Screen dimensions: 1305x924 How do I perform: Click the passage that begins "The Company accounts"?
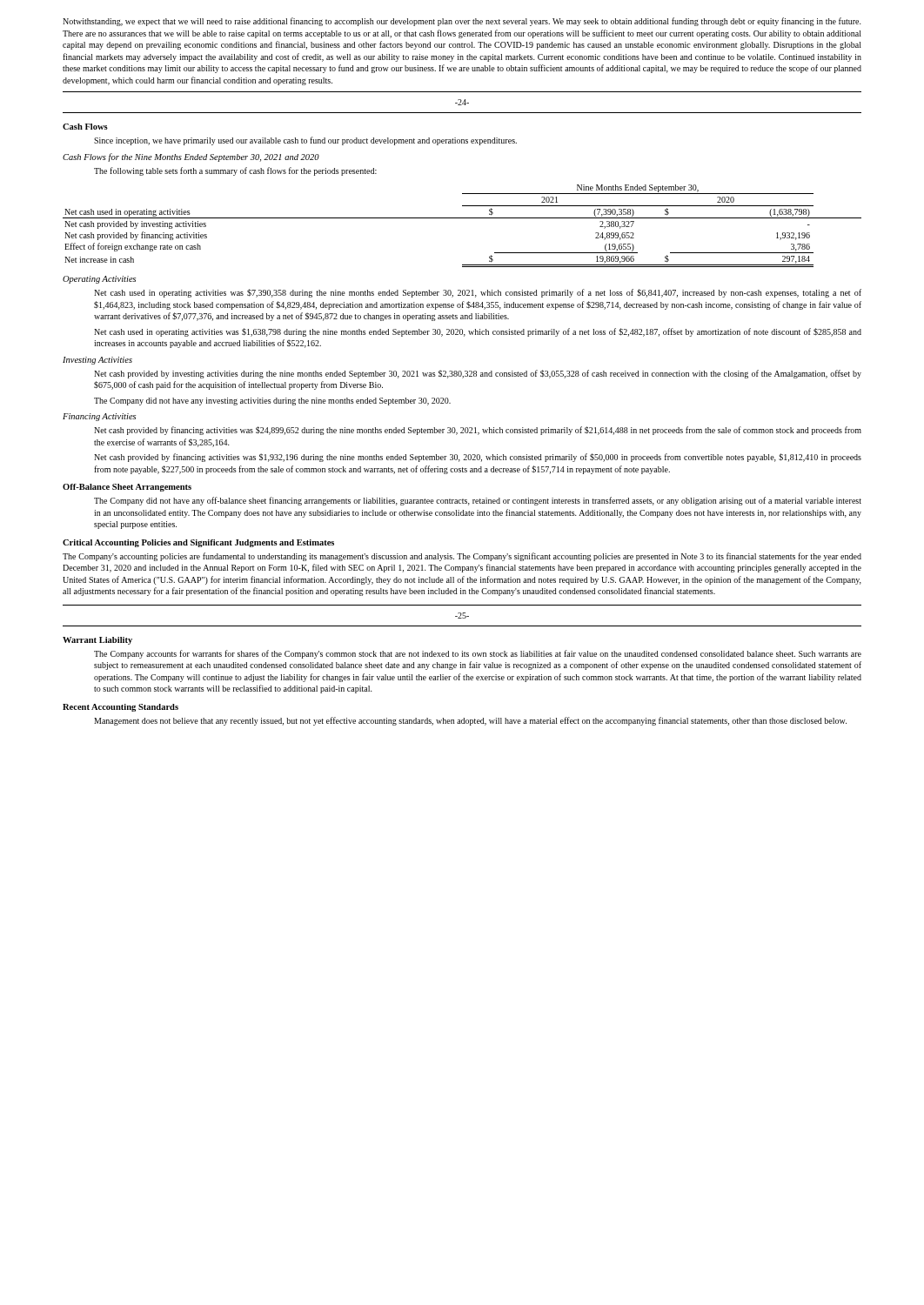[478, 671]
